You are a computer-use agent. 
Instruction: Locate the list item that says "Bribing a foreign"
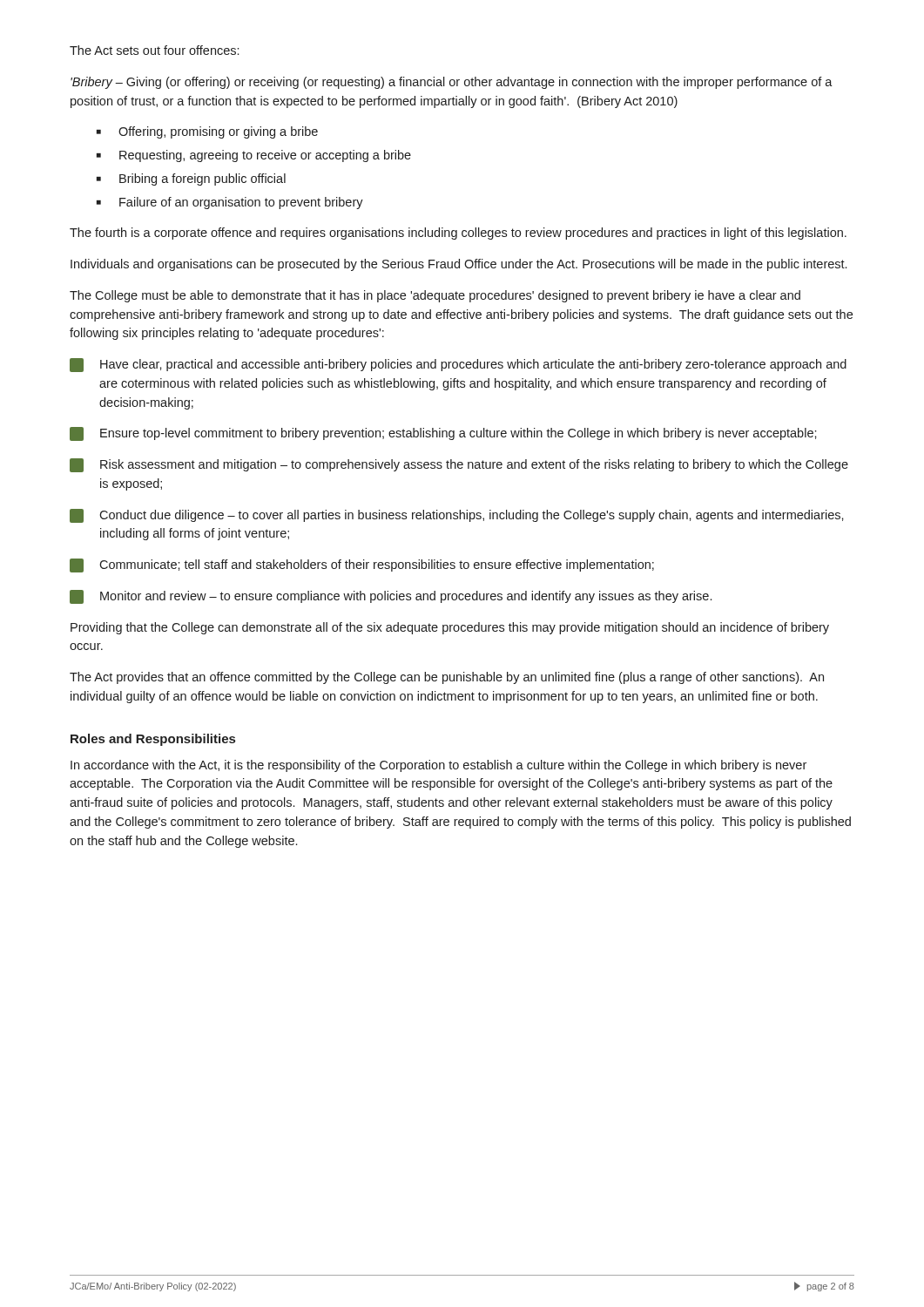(202, 178)
